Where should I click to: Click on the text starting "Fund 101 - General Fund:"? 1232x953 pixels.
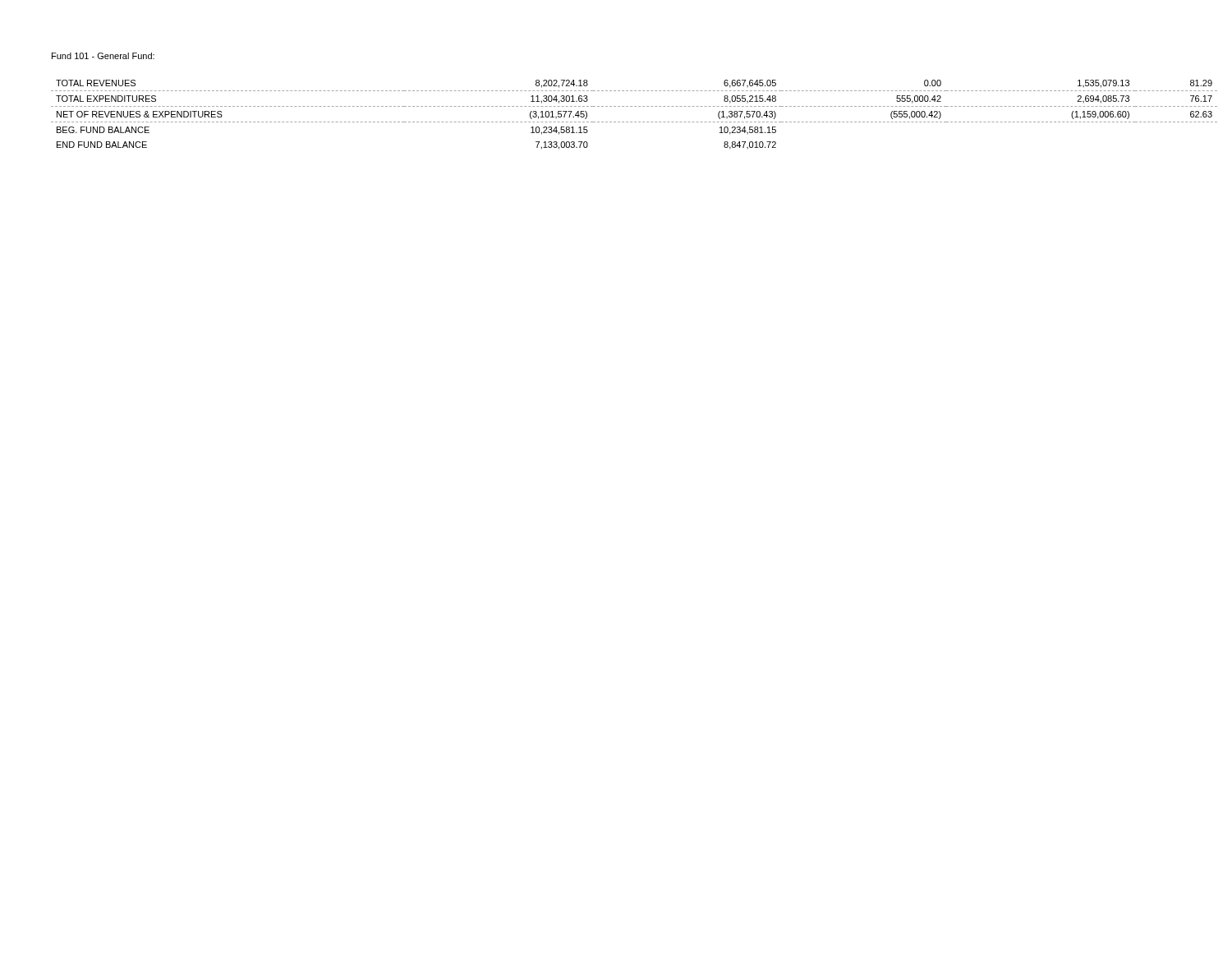click(x=103, y=56)
